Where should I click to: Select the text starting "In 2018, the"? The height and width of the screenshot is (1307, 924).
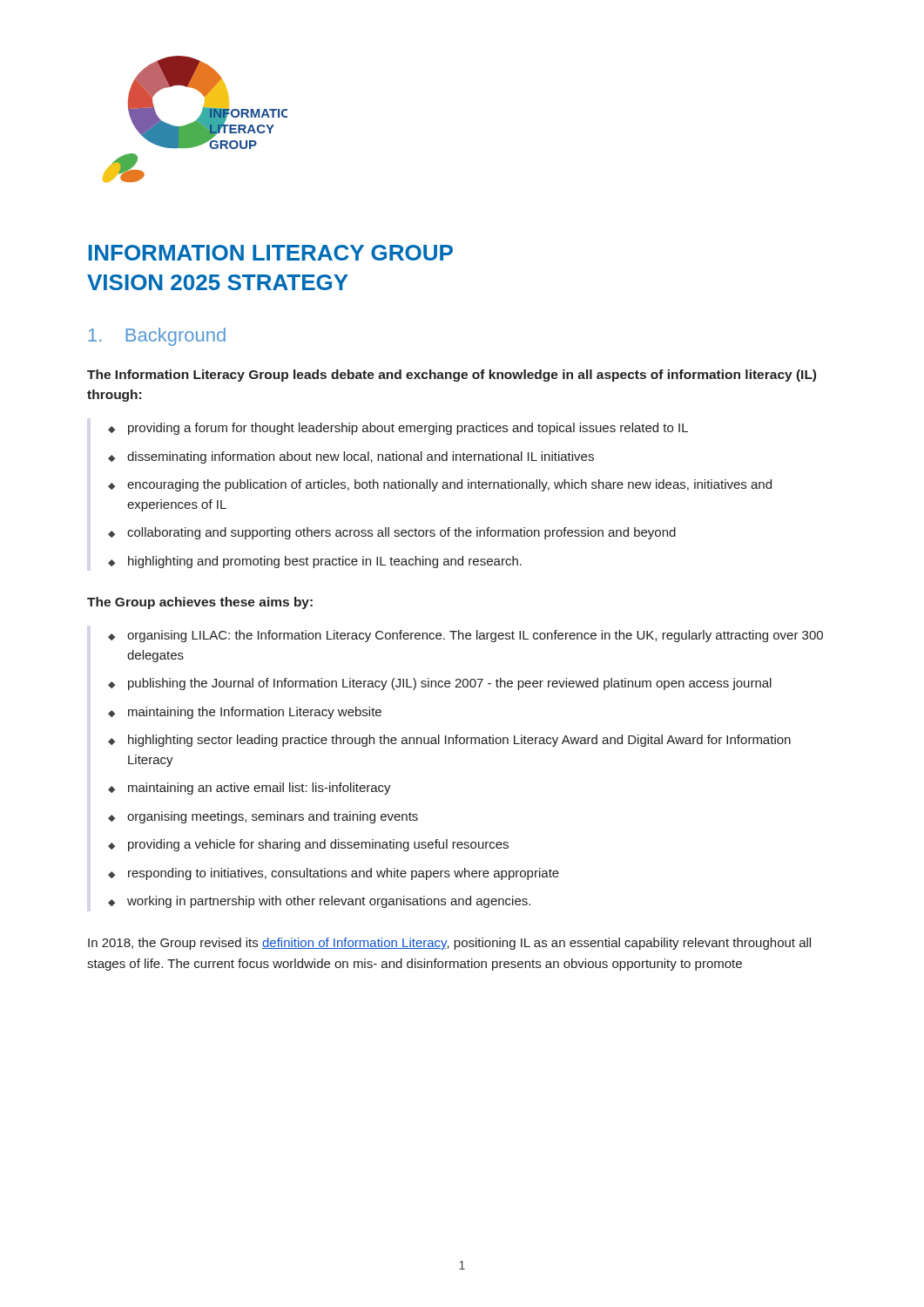449,953
